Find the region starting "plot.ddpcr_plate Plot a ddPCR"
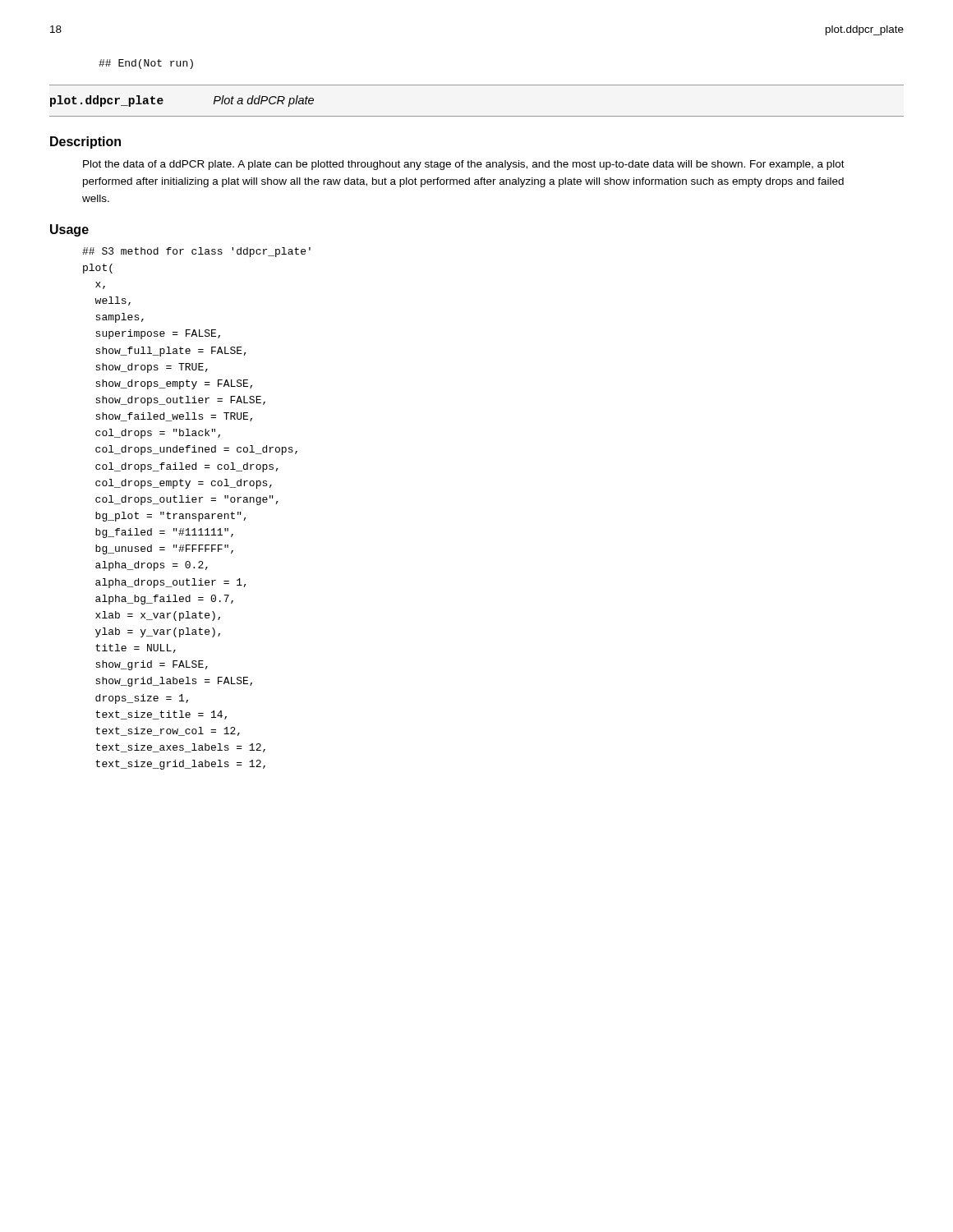This screenshot has width=953, height=1232. [109, 101]
